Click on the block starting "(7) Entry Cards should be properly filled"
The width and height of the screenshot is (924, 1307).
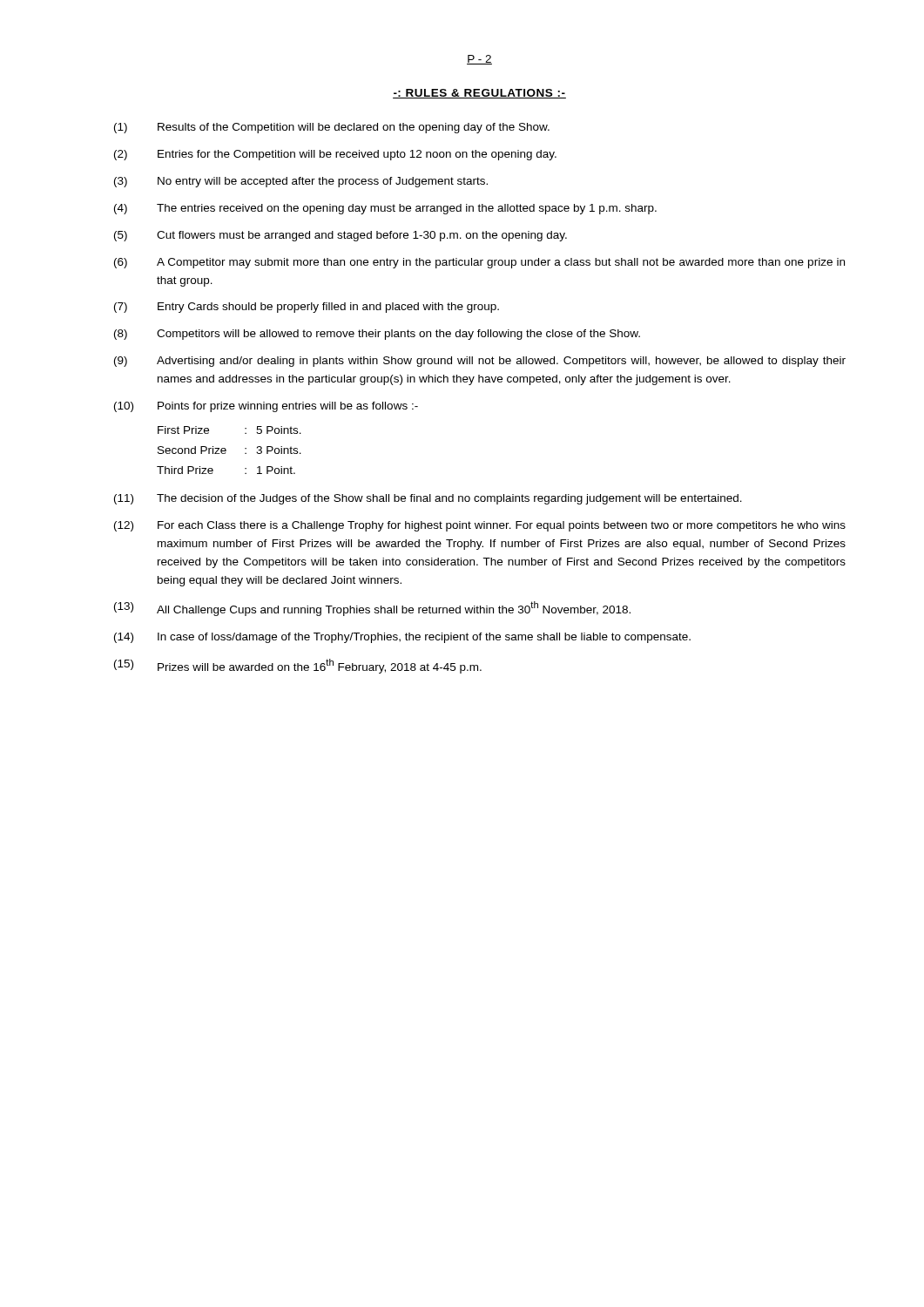click(x=479, y=307)
